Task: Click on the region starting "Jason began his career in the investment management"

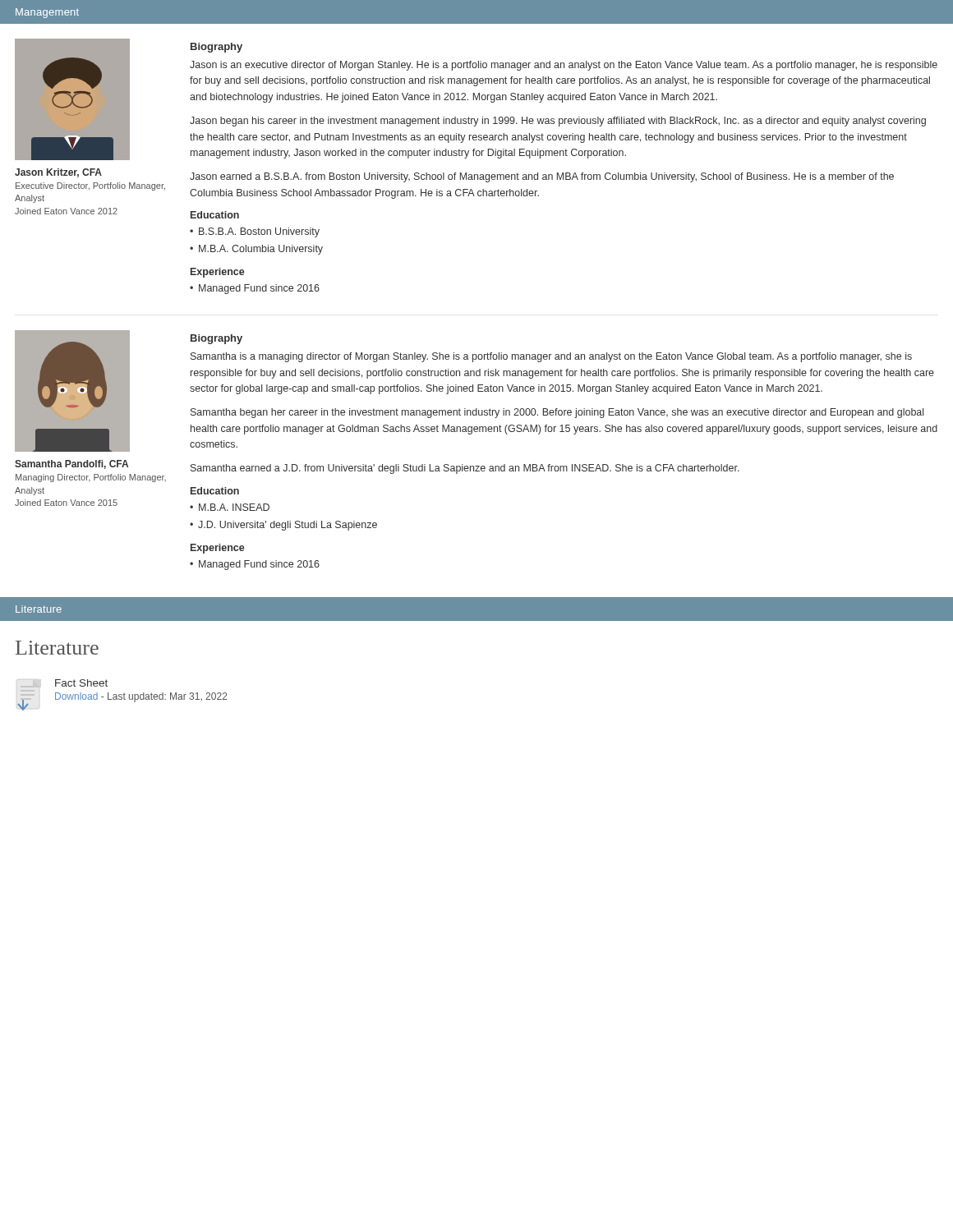Action: pyautogui.click(x=558, y=137)
